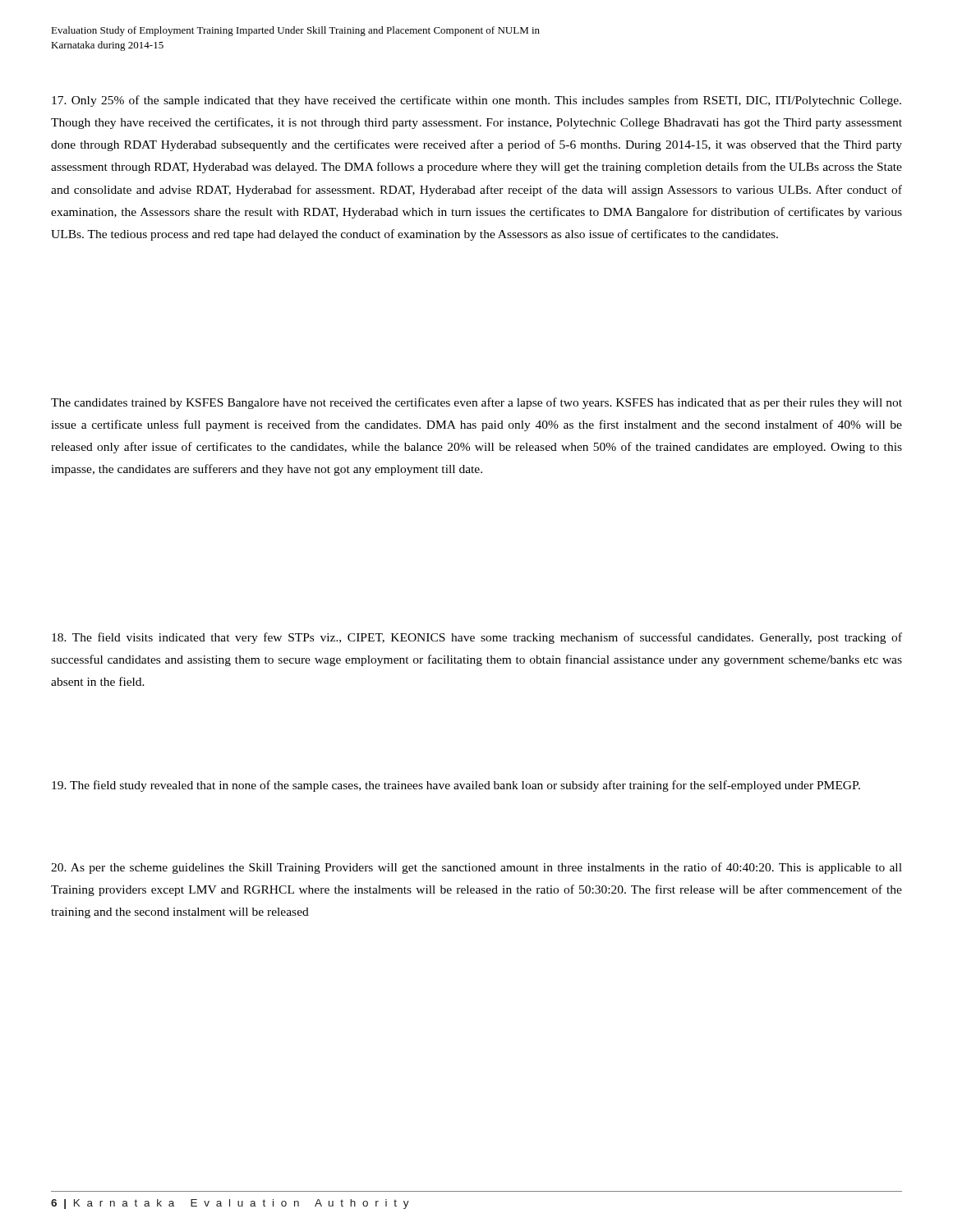Navigate to the text block starting "The field study revealed that"
This screenshot has height=1232, width=953.
456,785
